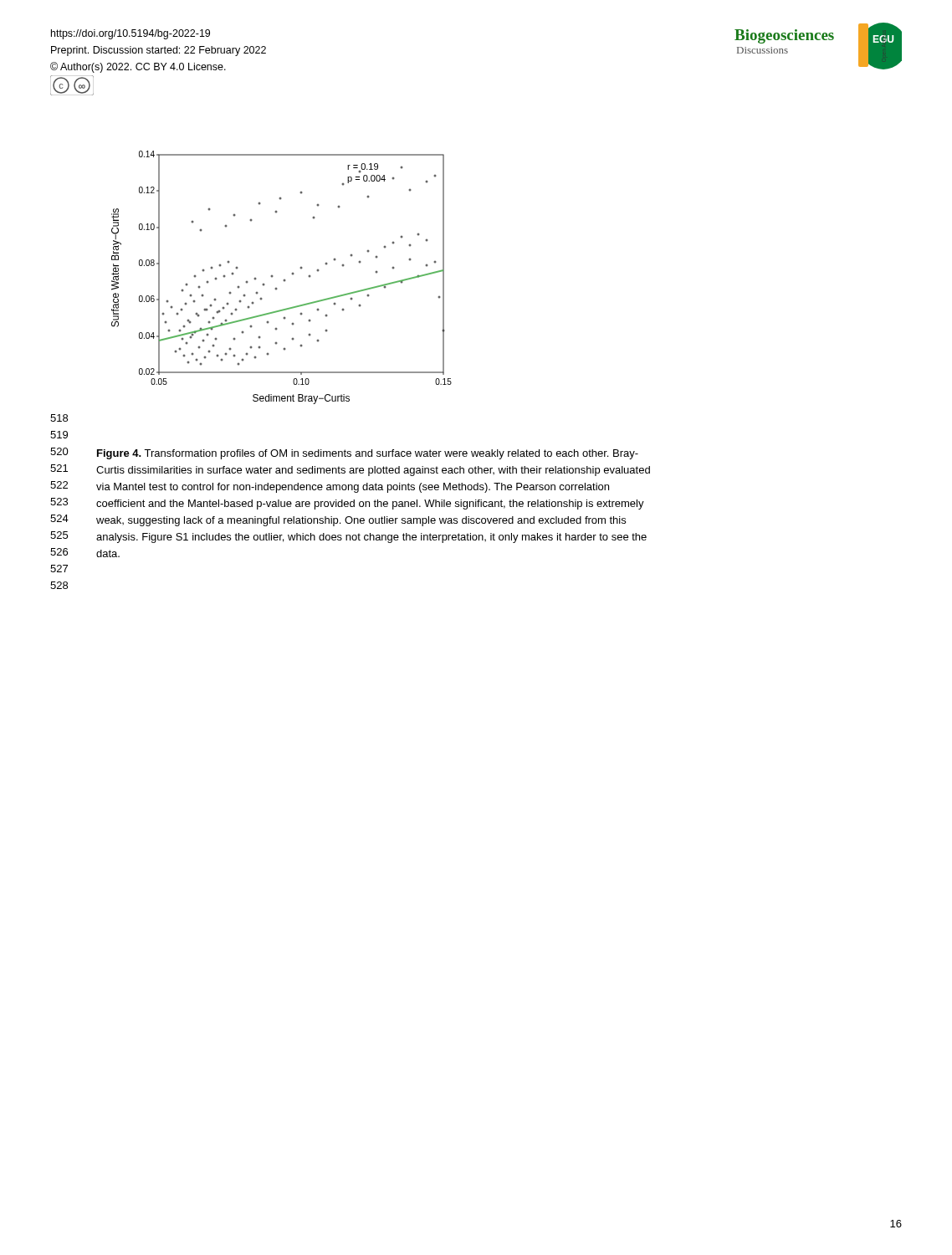Find the continuous plot

click(289, 276)
